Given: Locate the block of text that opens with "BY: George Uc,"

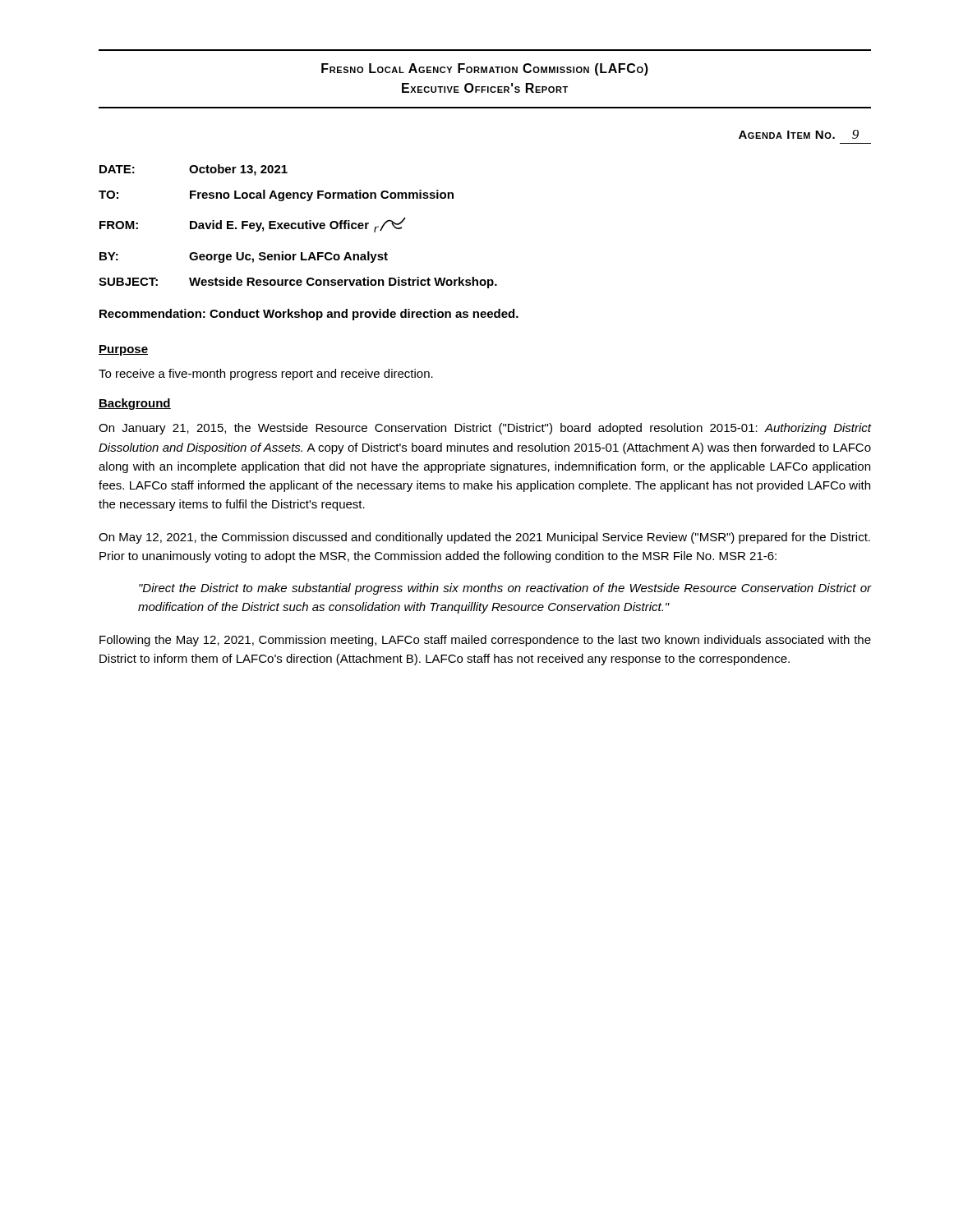Looking at the screenshot, I should click(243, 256).
